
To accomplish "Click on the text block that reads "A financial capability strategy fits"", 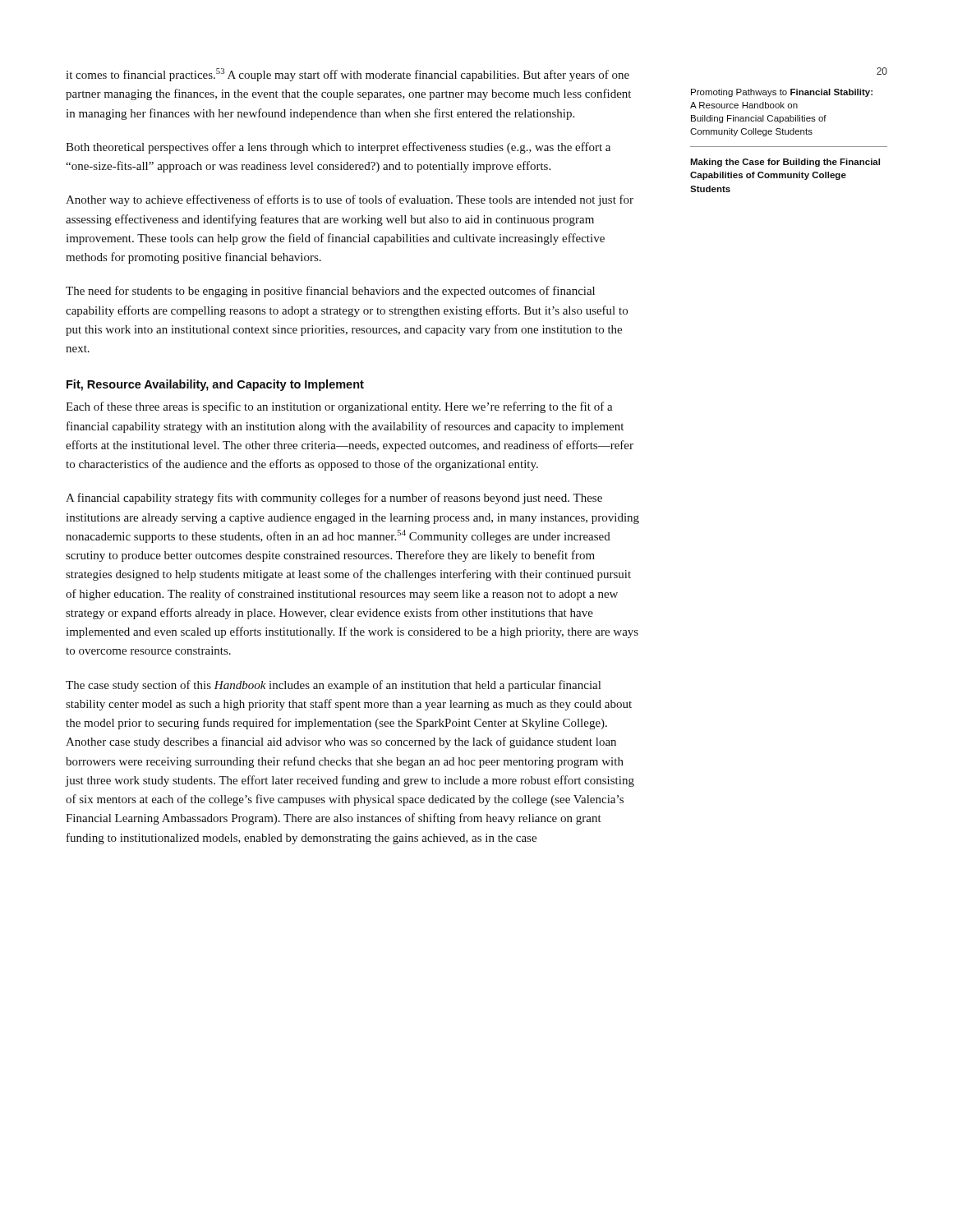I will coord(353,575).
